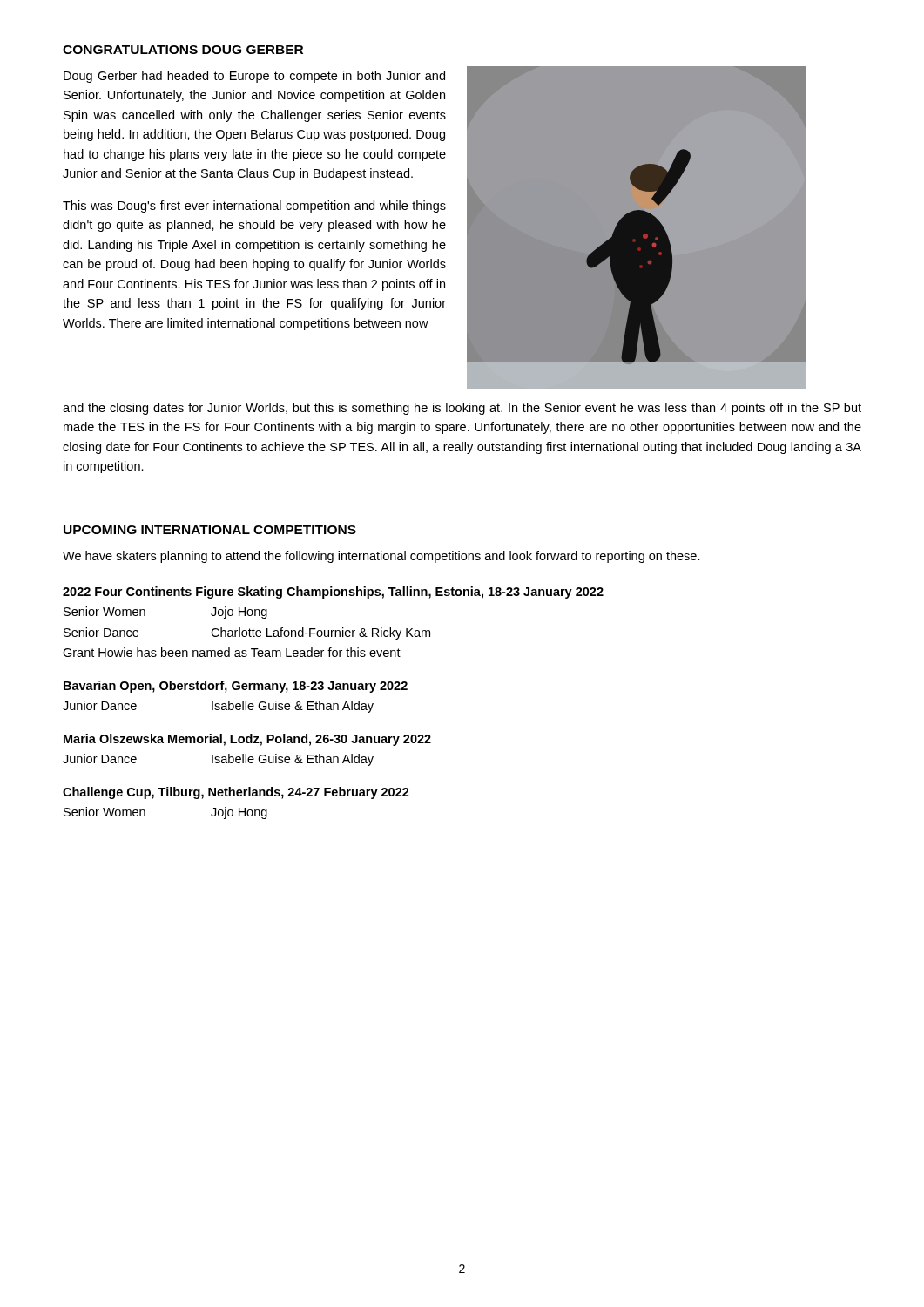Point to the block beginning "2022 Four Continents"
The width and height of the screenshot is (924, 1307).
[333, 592]
